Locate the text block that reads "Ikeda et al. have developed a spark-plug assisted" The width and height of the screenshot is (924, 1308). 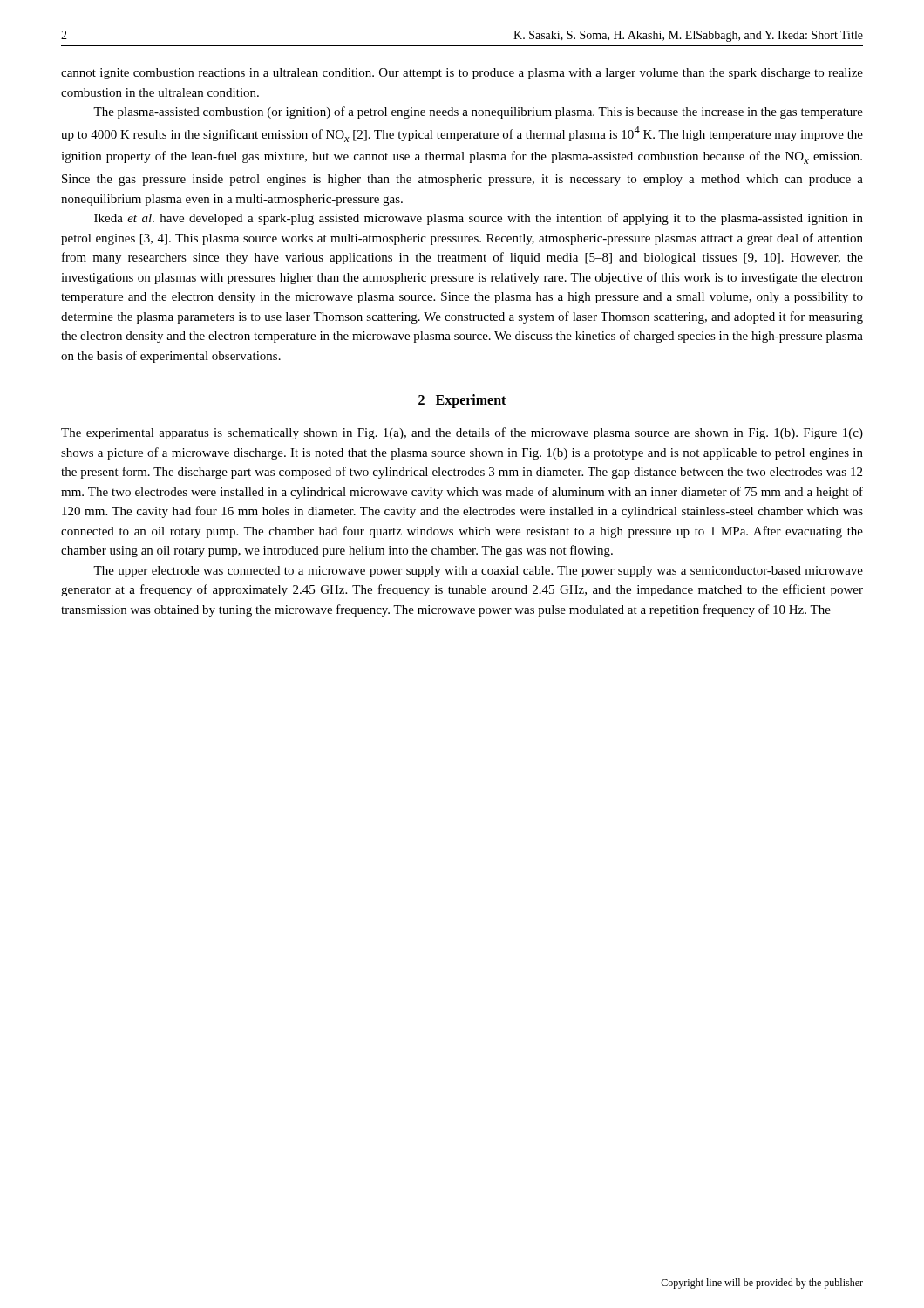[462, 287]
